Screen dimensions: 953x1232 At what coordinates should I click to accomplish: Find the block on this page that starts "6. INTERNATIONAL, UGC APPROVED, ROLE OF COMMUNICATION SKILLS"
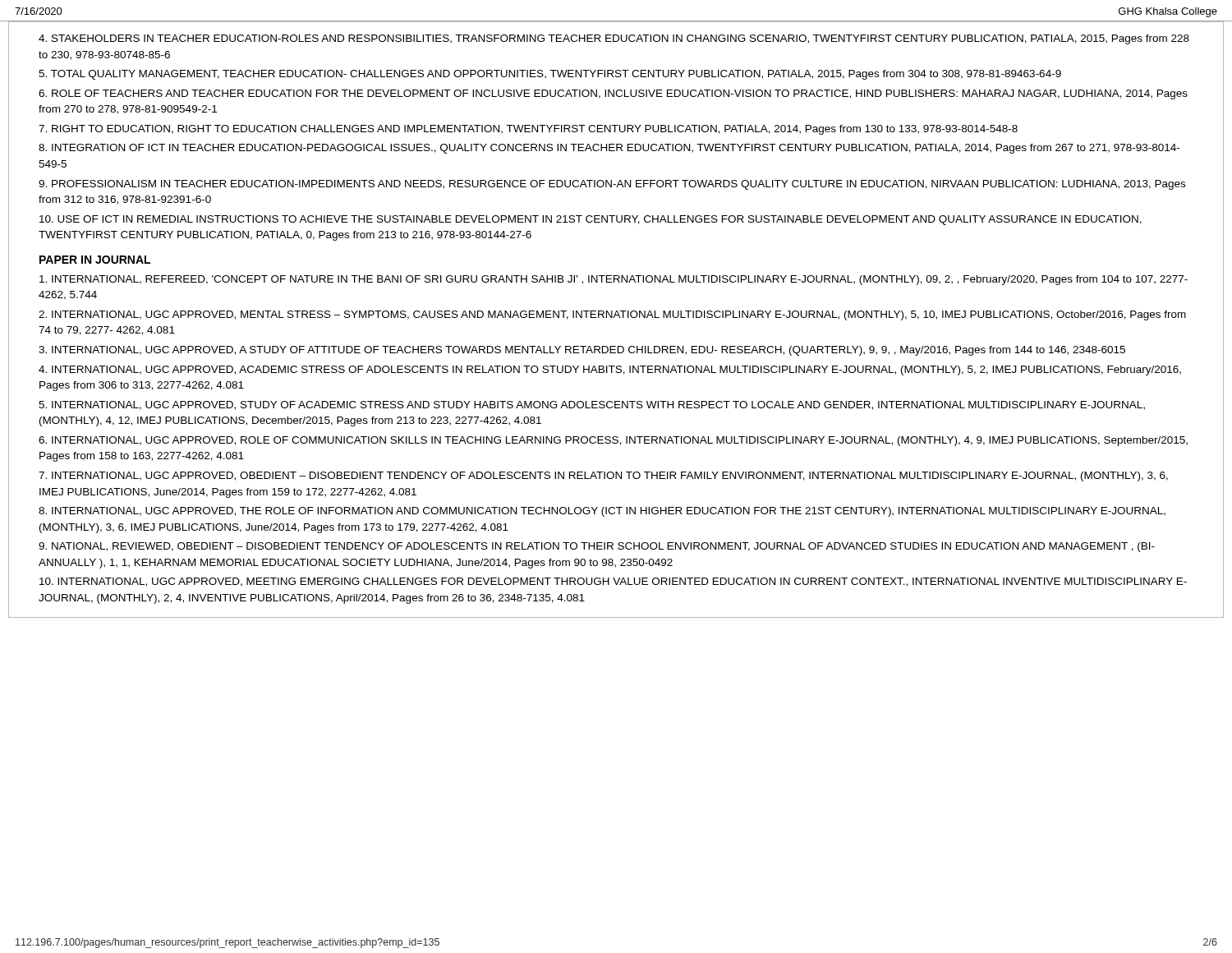(614, 448)
